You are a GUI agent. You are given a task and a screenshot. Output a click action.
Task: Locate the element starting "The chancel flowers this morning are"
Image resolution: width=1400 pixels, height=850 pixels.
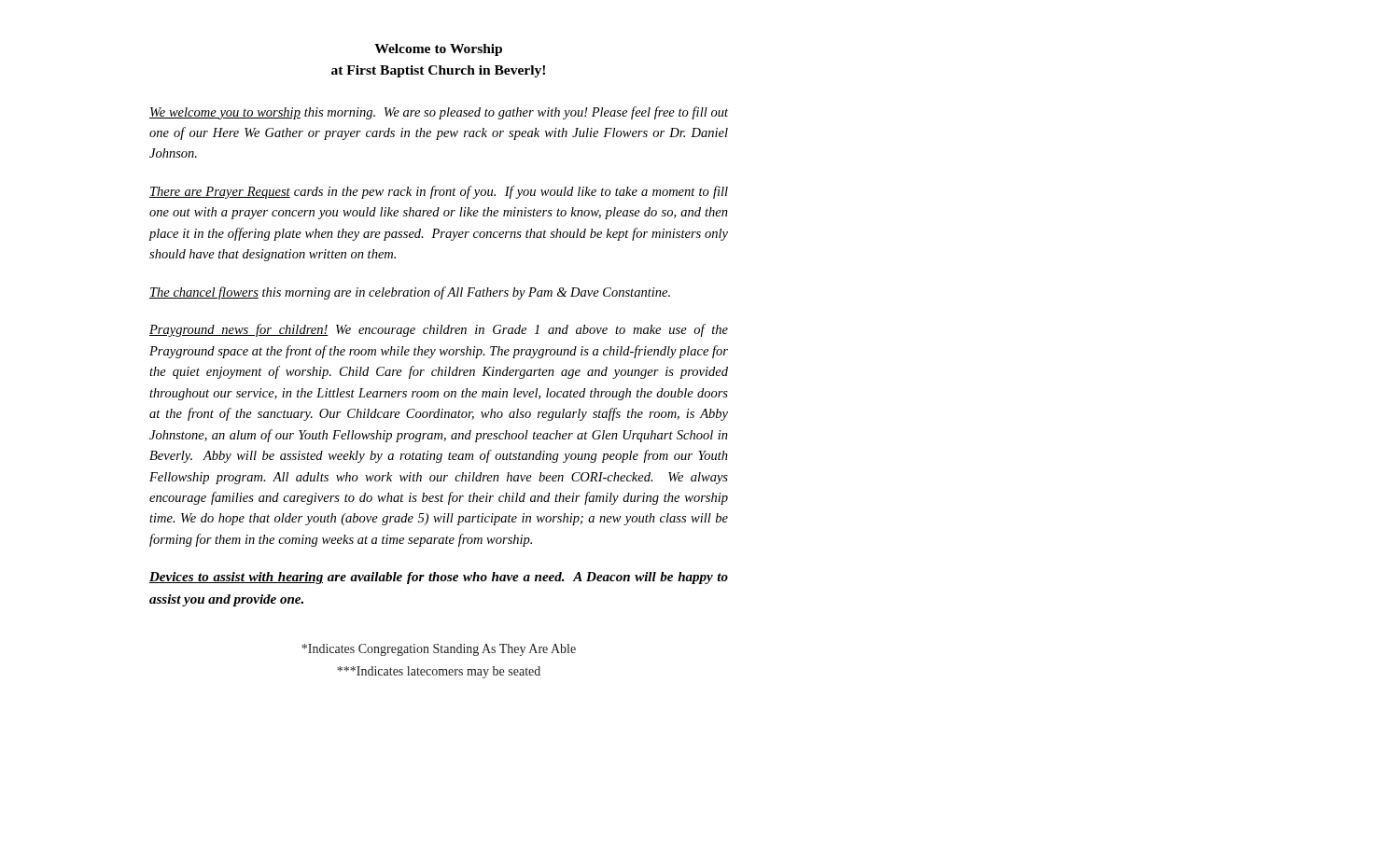click(x=410, y=292)
